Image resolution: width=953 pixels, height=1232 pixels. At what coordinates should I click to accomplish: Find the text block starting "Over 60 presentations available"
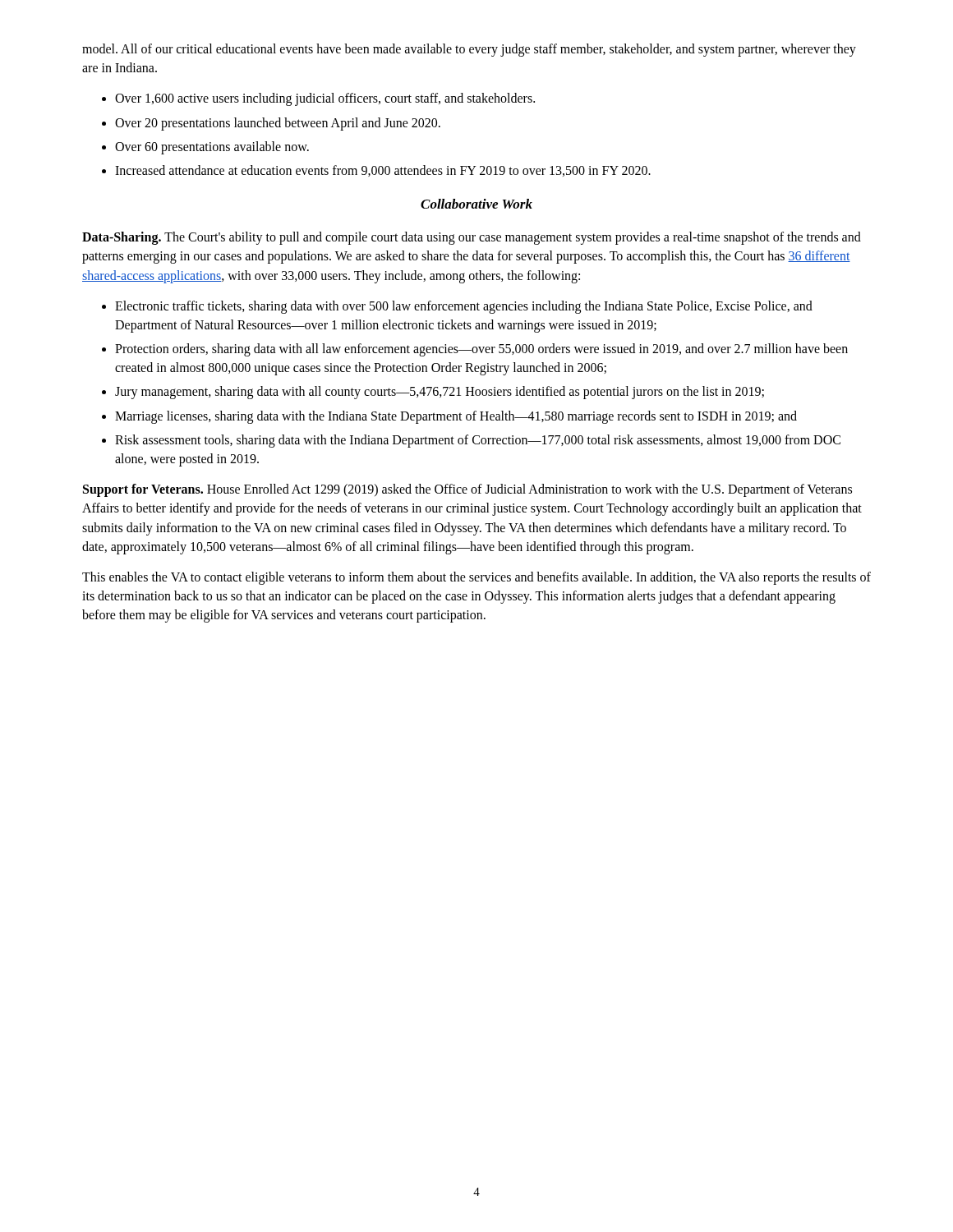point(212,146)
